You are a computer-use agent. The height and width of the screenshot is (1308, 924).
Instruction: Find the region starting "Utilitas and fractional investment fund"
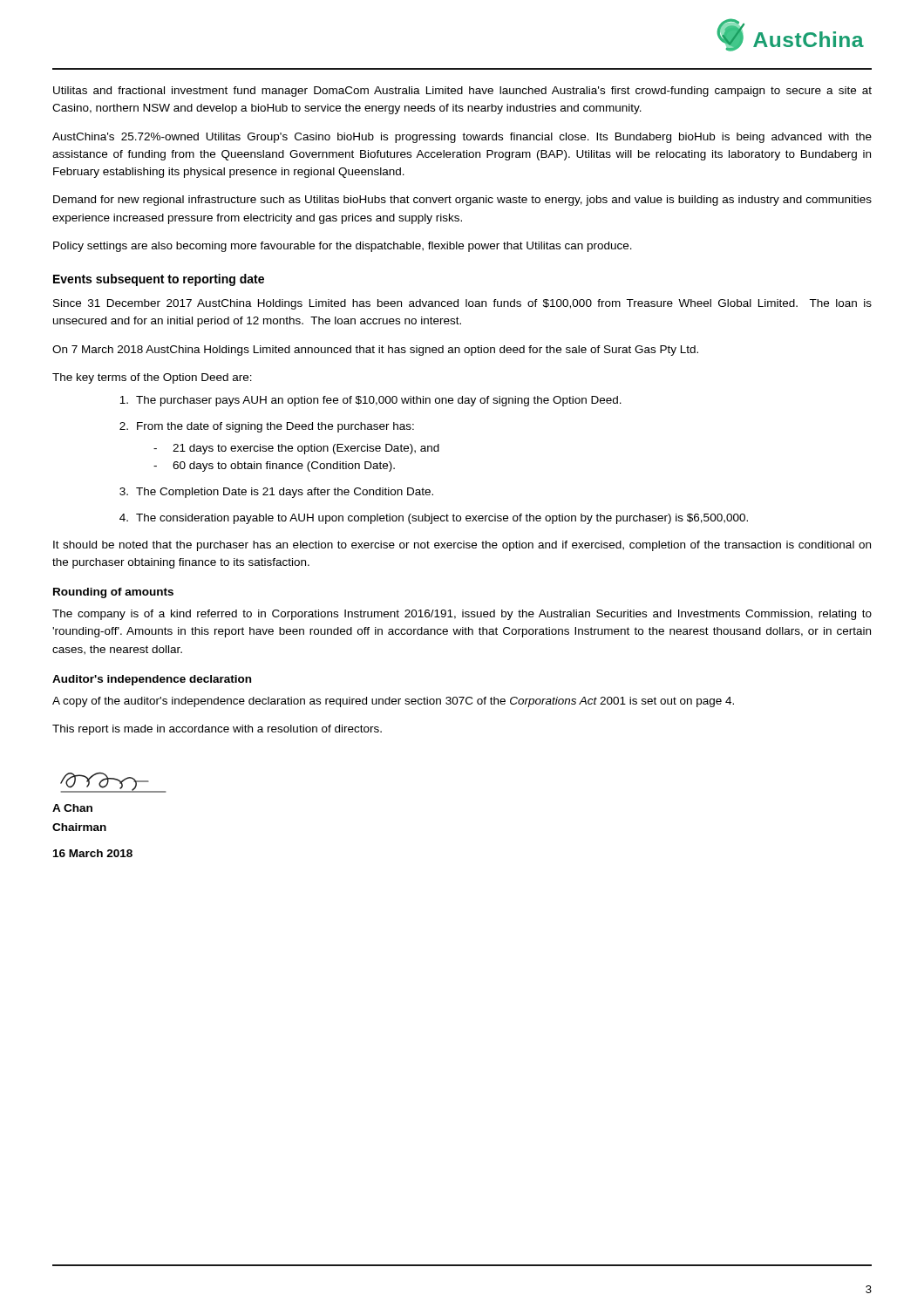click(462, 99)
